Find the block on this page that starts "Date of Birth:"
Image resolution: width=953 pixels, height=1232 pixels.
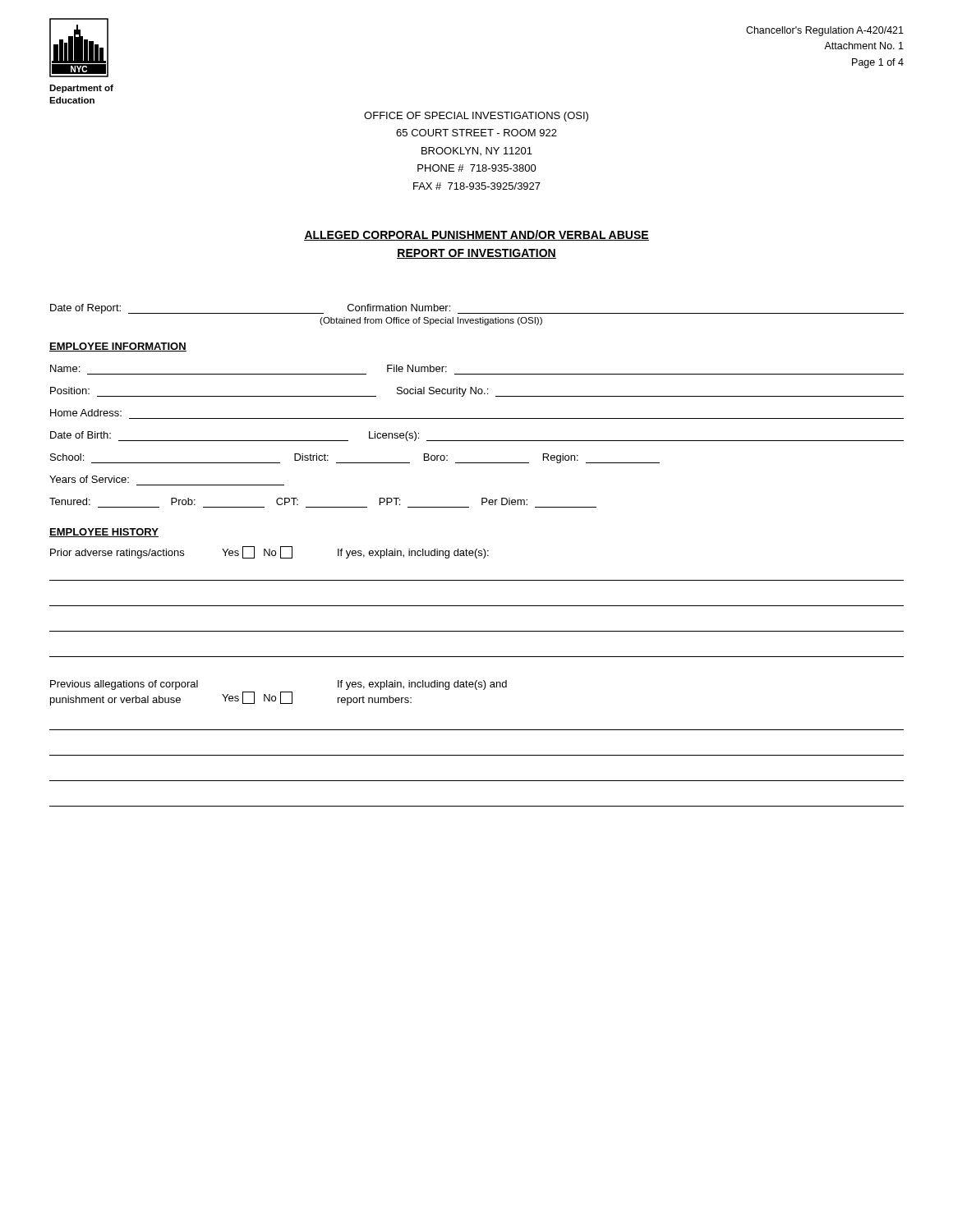click(476, 434)
